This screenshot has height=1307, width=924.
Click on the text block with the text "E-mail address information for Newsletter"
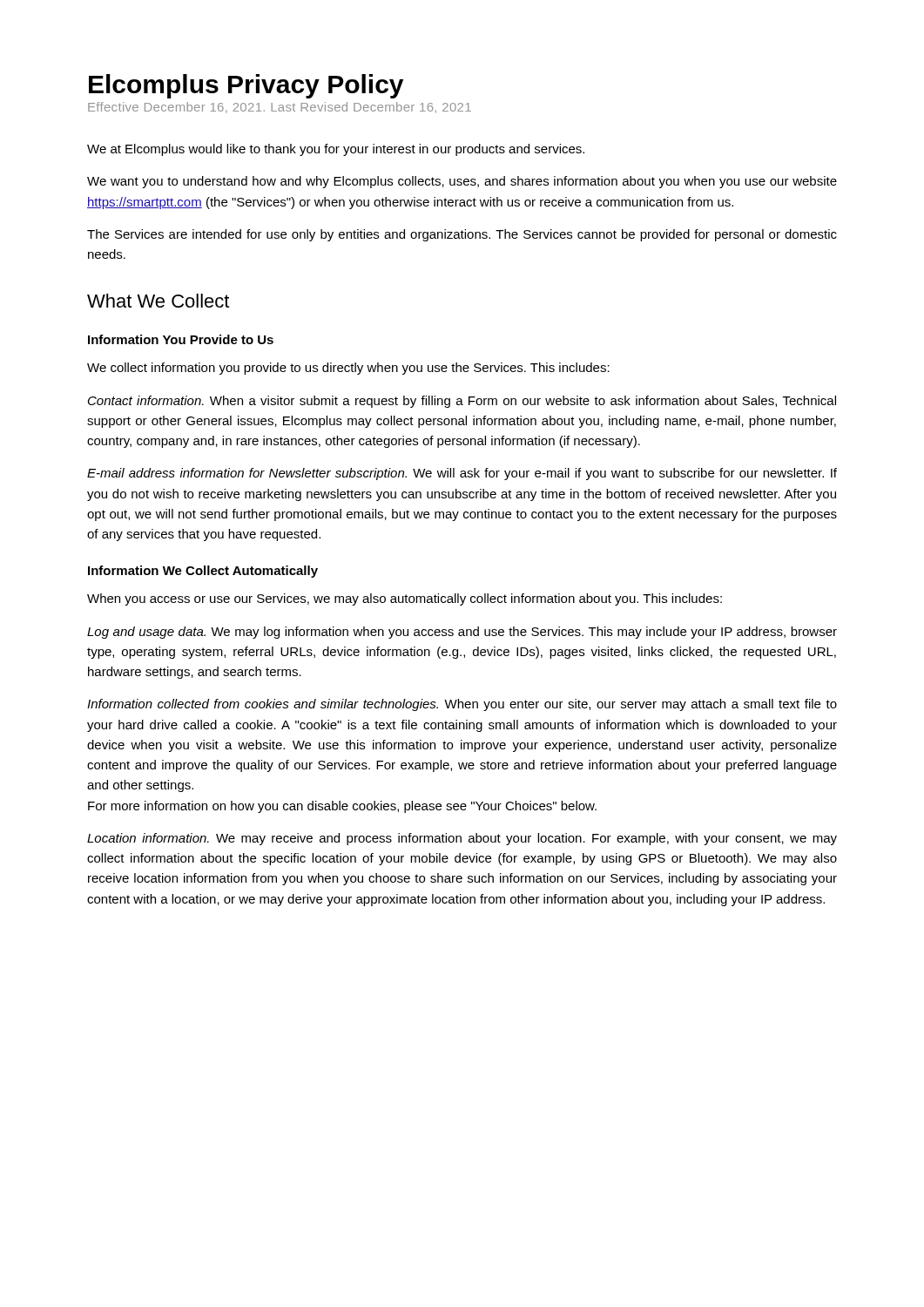click(462, 503)
